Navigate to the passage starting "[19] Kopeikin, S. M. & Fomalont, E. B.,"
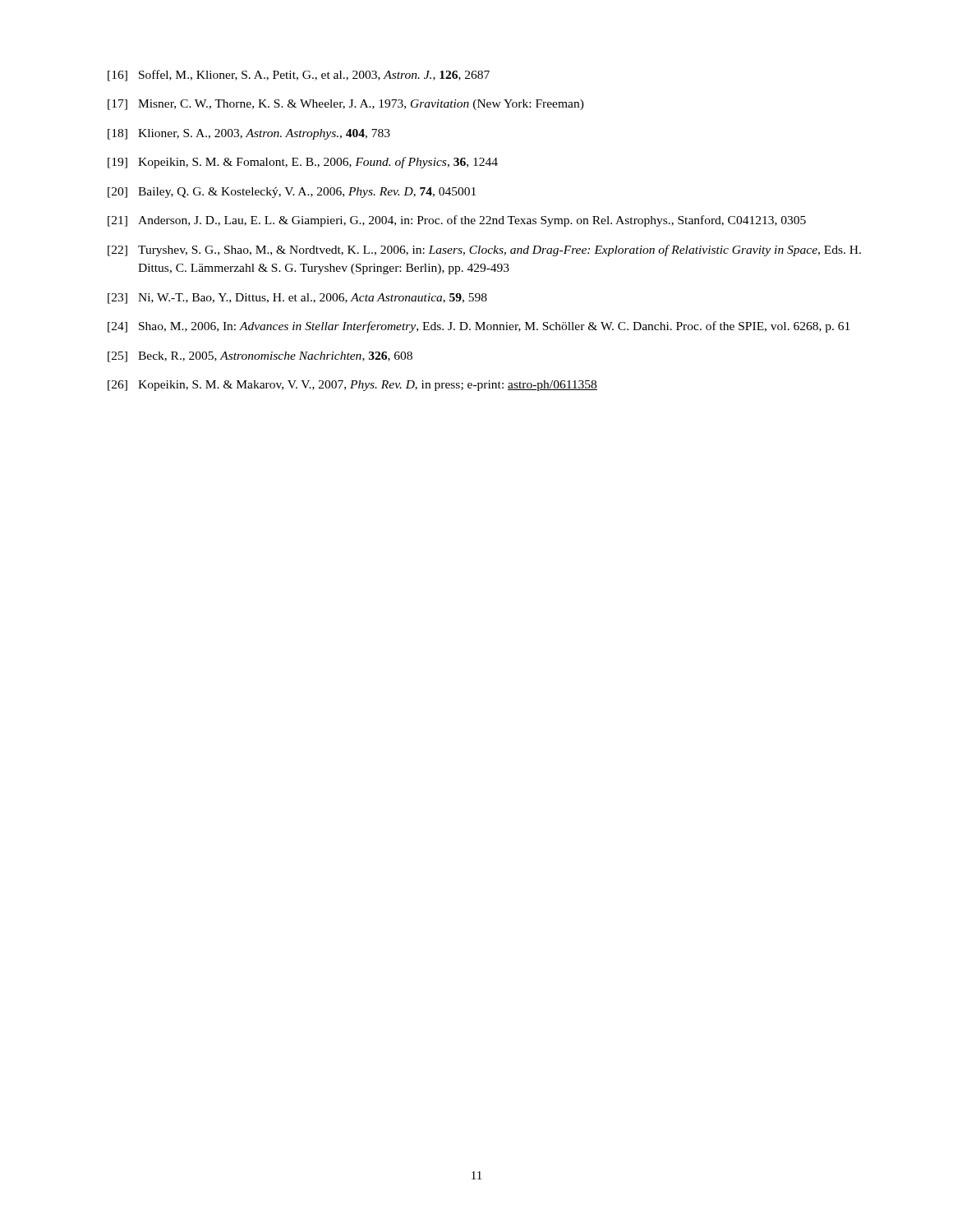953x1232 pixels. click(x=485, y=162)
